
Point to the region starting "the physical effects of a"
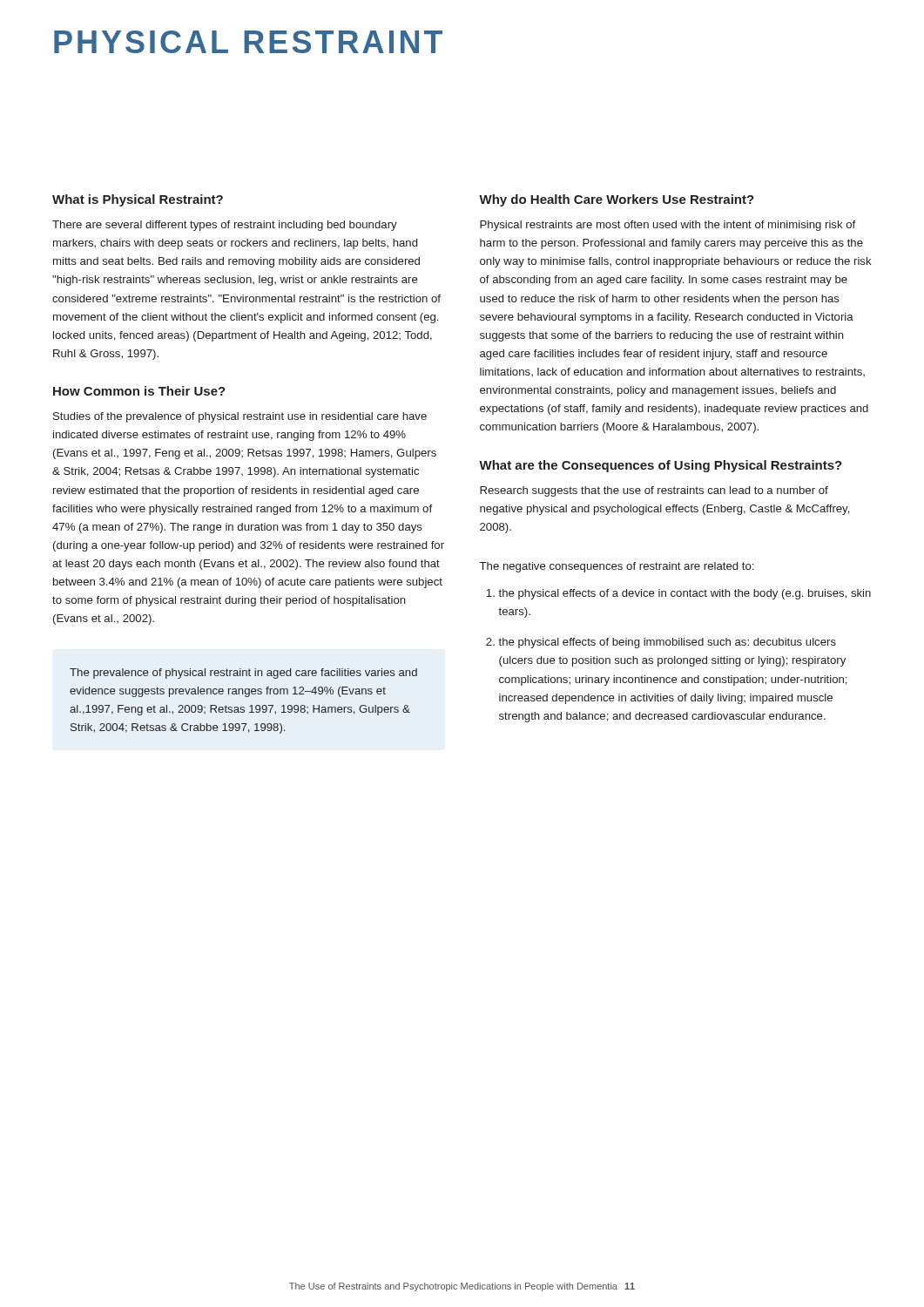(685, 602)
